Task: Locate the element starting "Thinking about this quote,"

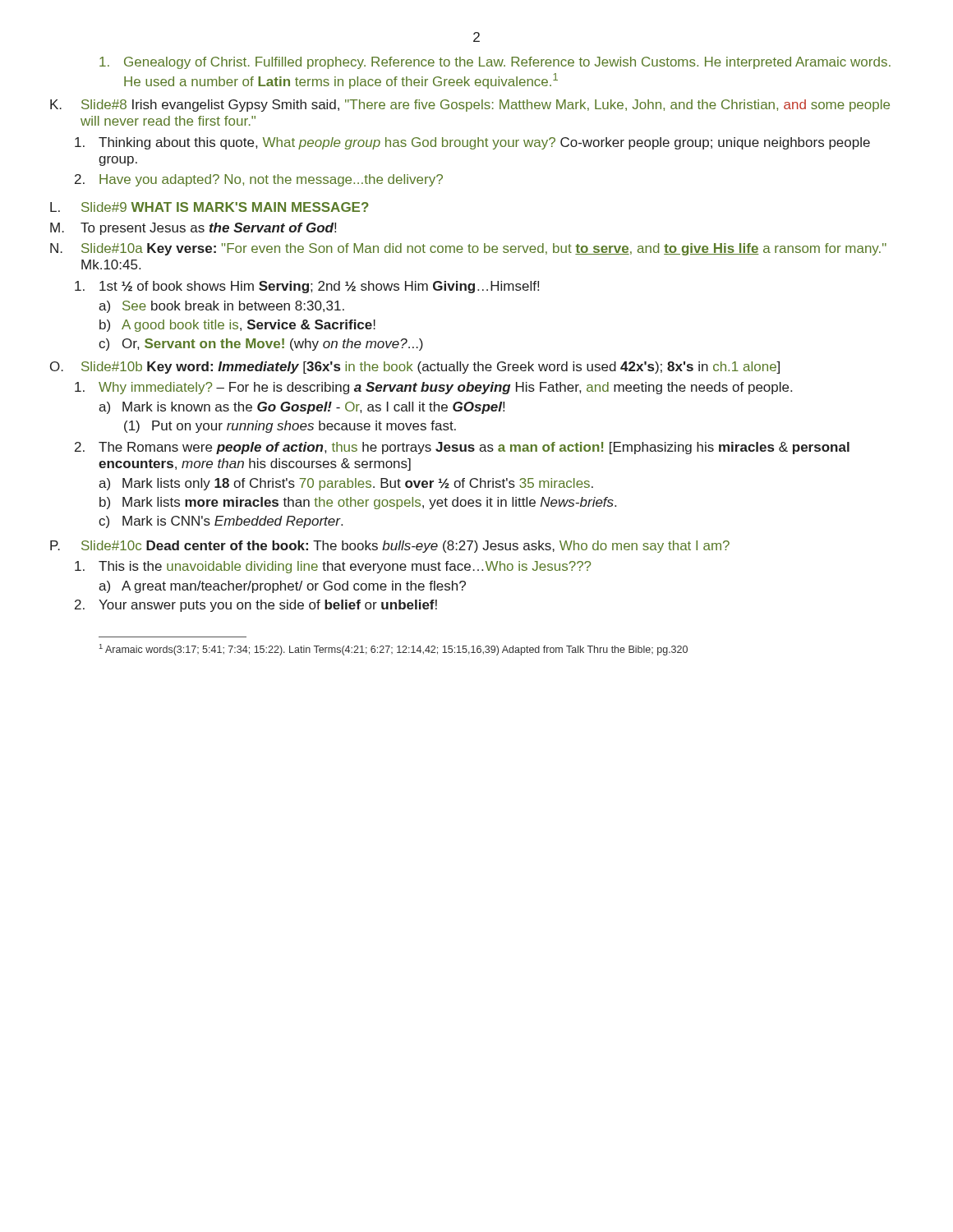Action: (x=489, y=151)
